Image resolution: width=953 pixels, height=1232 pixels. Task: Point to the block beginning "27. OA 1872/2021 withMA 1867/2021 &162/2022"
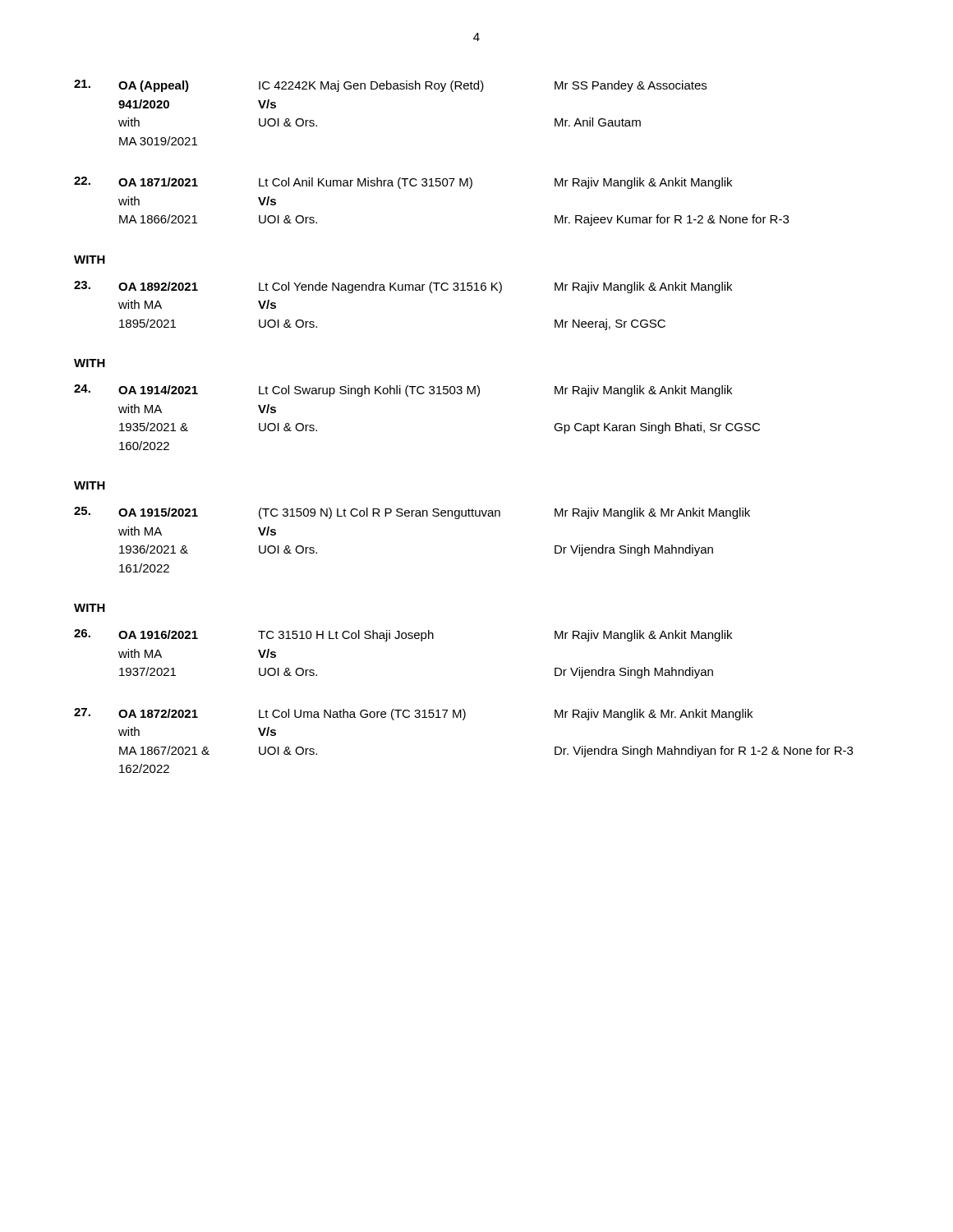pyautogui.click(x=413, y=714)
